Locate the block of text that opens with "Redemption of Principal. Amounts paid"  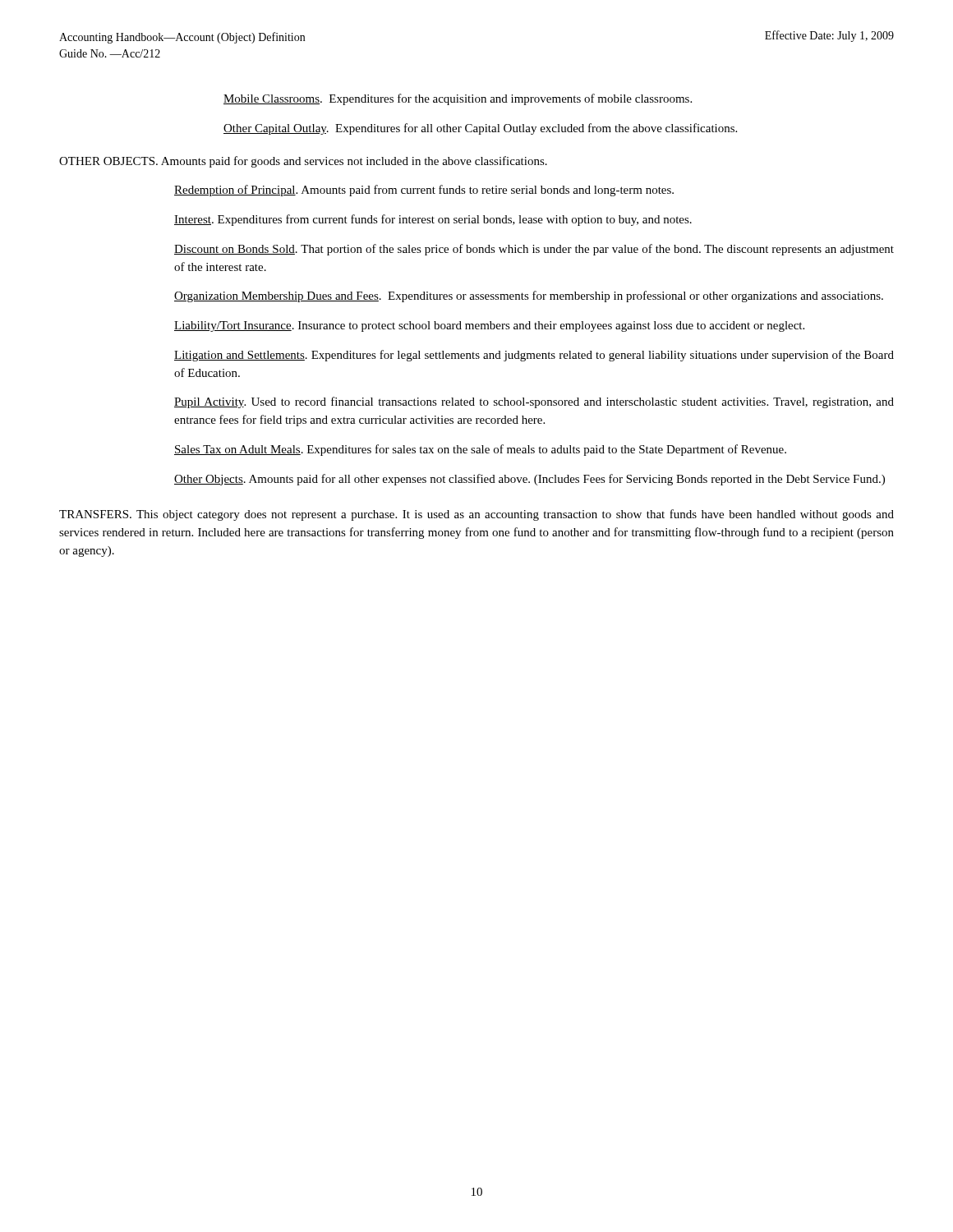[x=424, y=190]
